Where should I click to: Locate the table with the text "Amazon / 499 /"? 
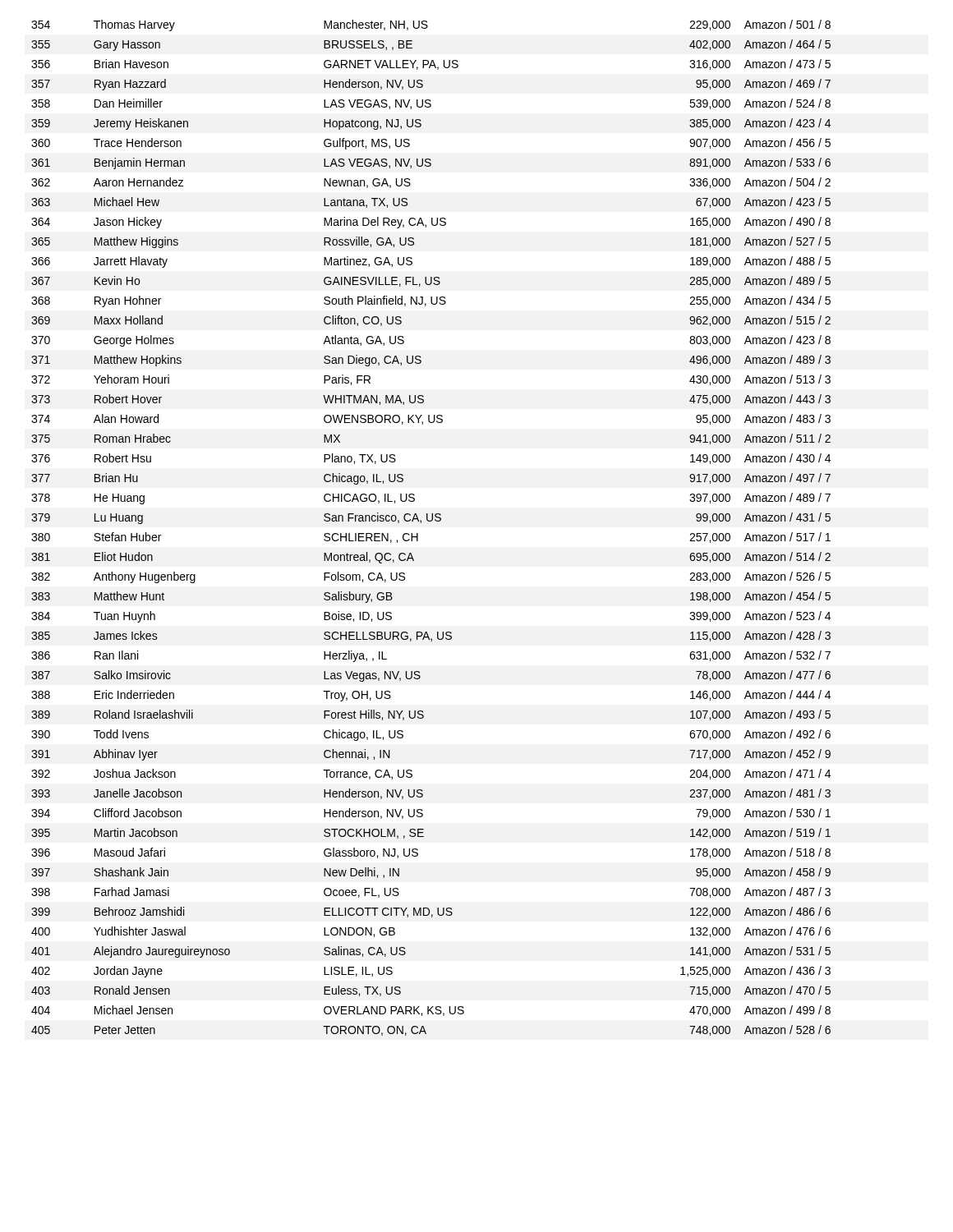[x=476, y=527]
